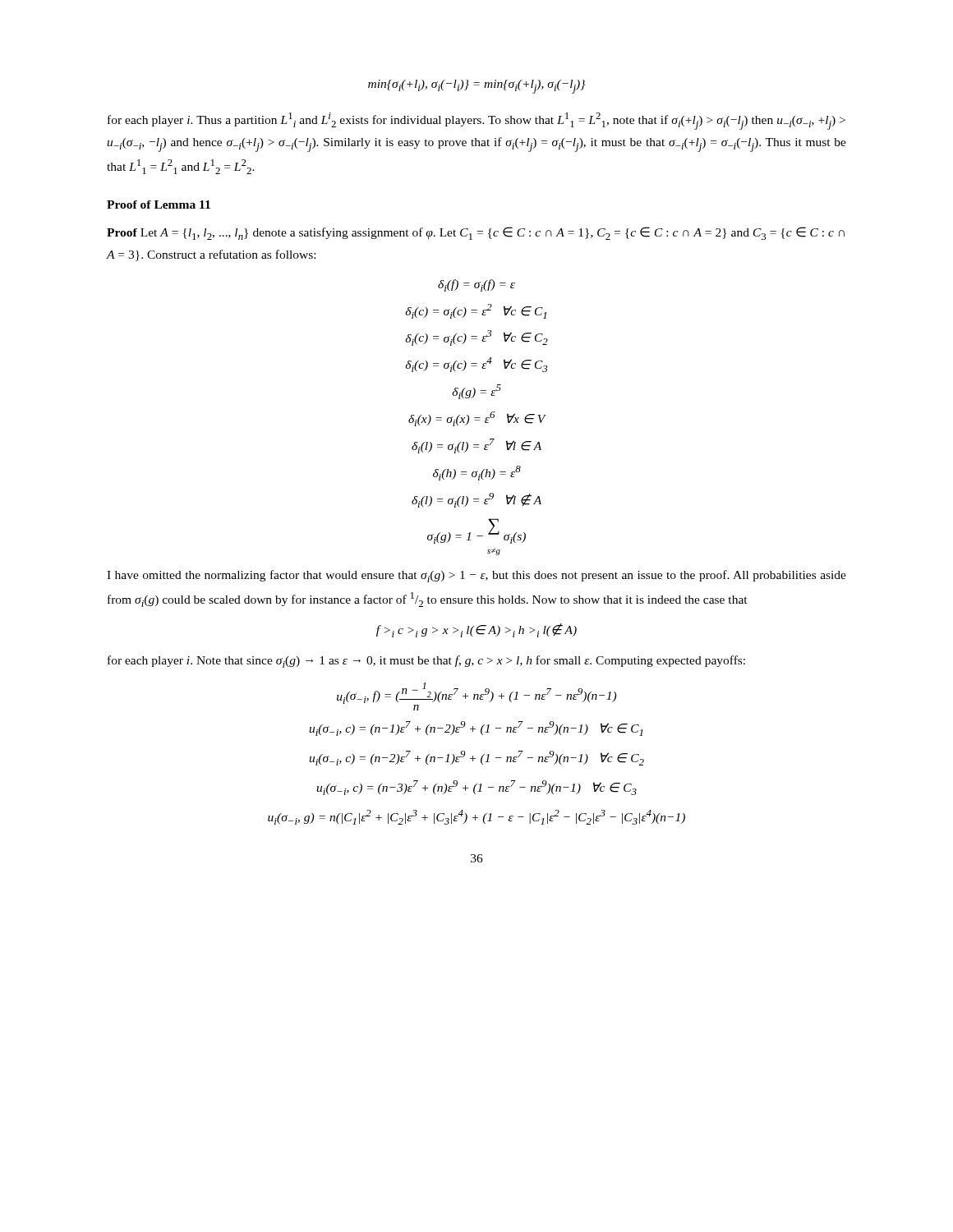Select the formula that reads "δi(f) = σi(f) = ε"
953x1232 pixels.
476,416
